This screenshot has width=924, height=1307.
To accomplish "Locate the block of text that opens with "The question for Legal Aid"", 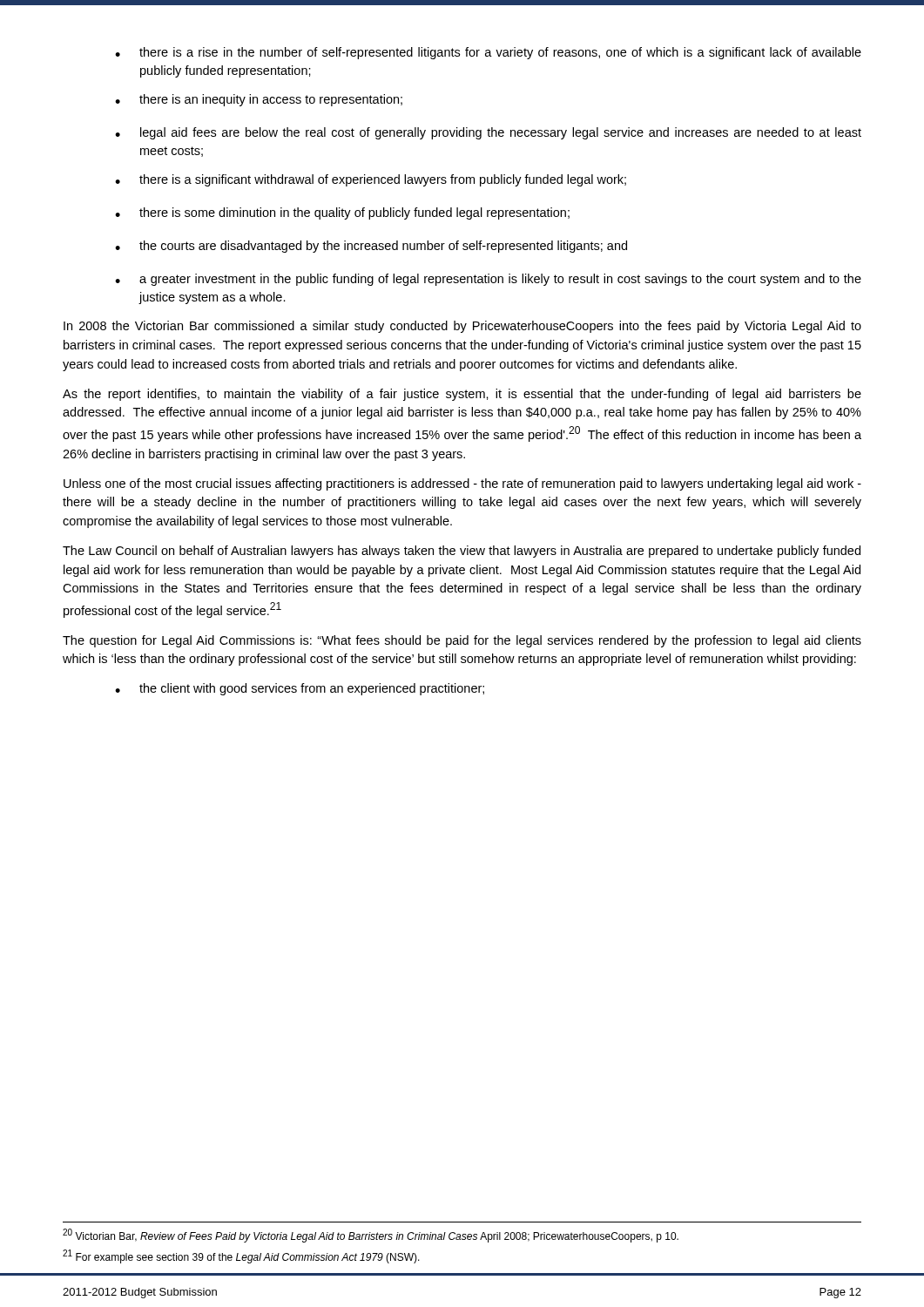I will point(462,650).
